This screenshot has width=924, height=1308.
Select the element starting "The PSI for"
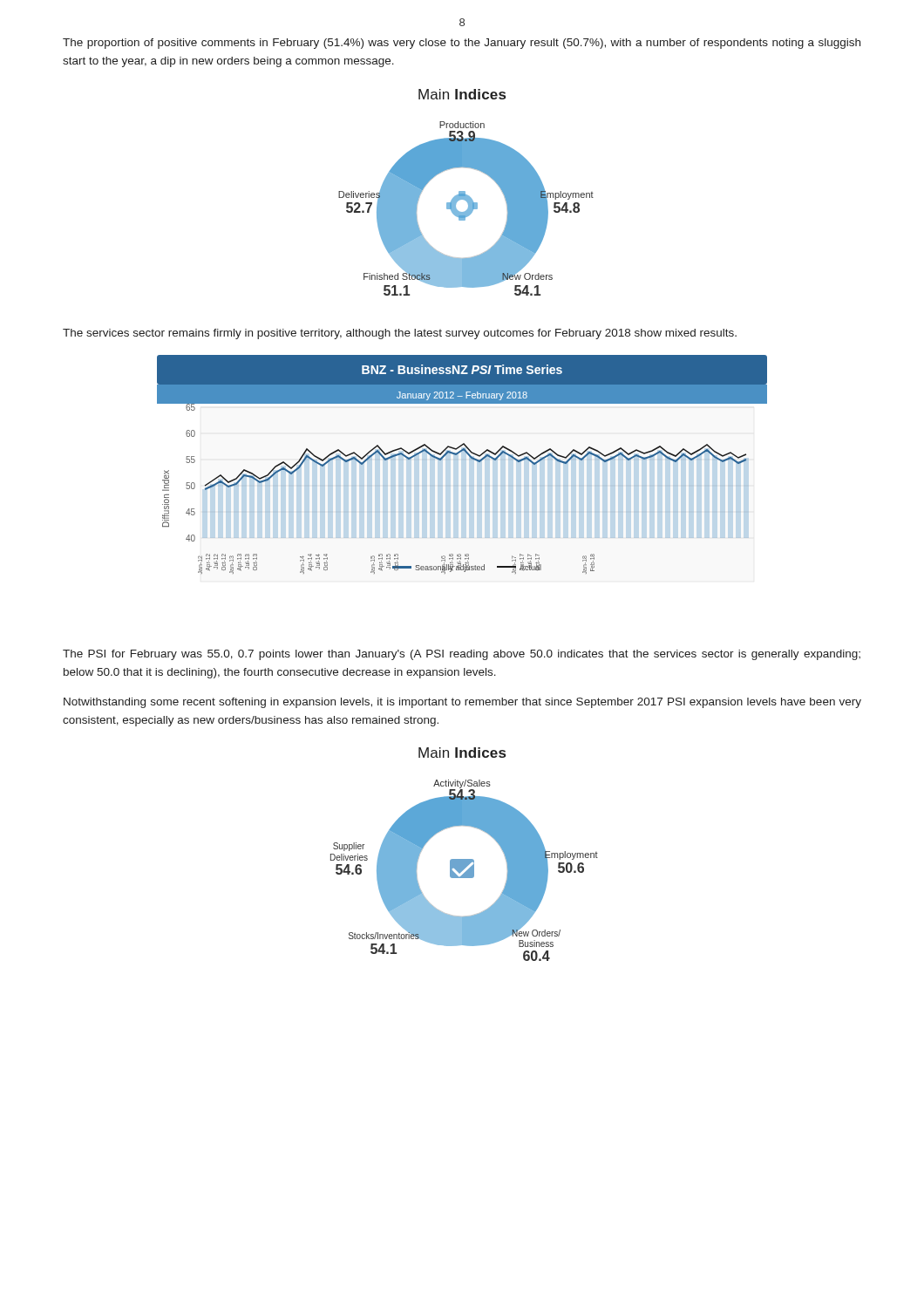click(462, 663)
